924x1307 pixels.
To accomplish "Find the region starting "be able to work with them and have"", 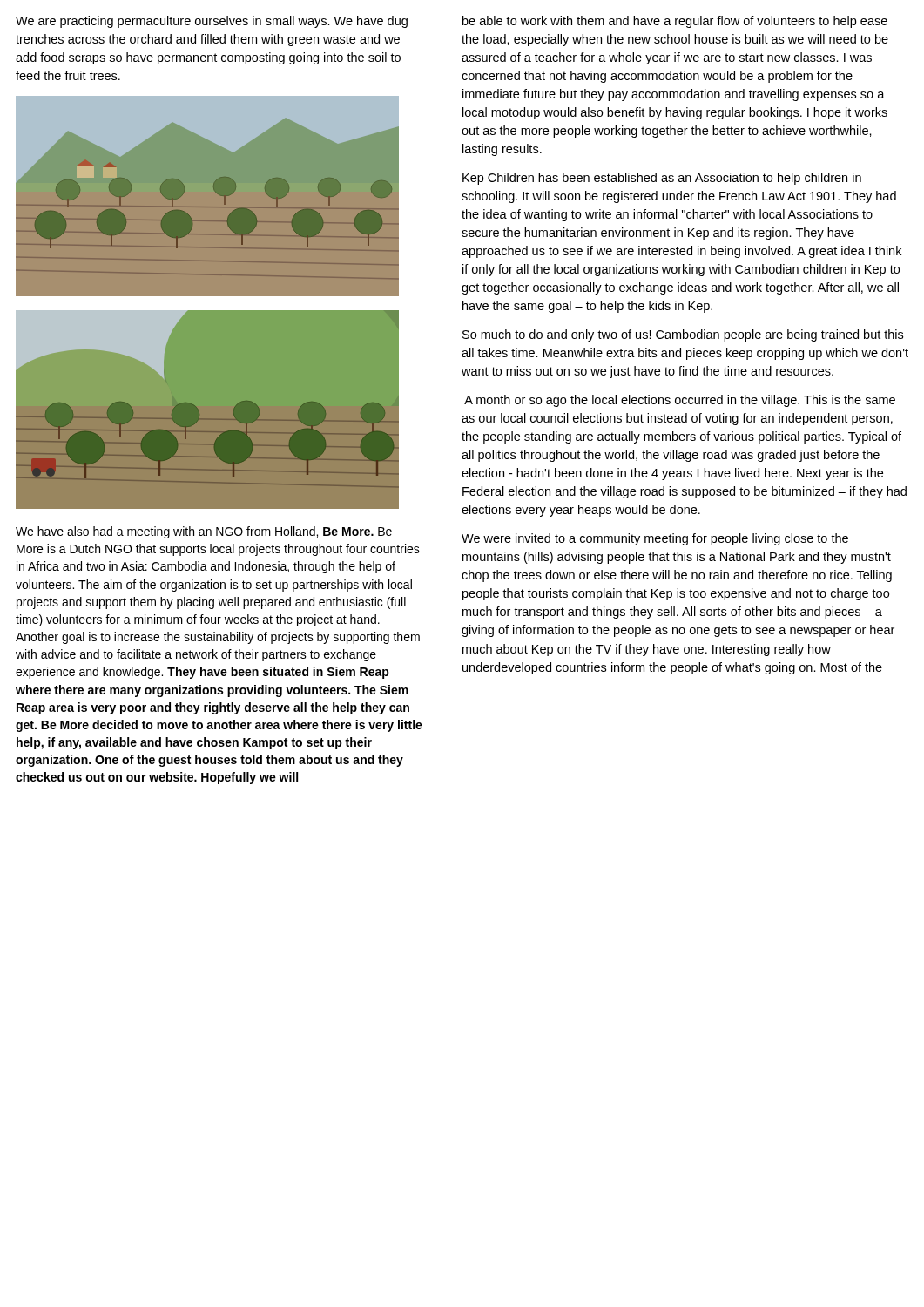I will (x=675, y=85).
